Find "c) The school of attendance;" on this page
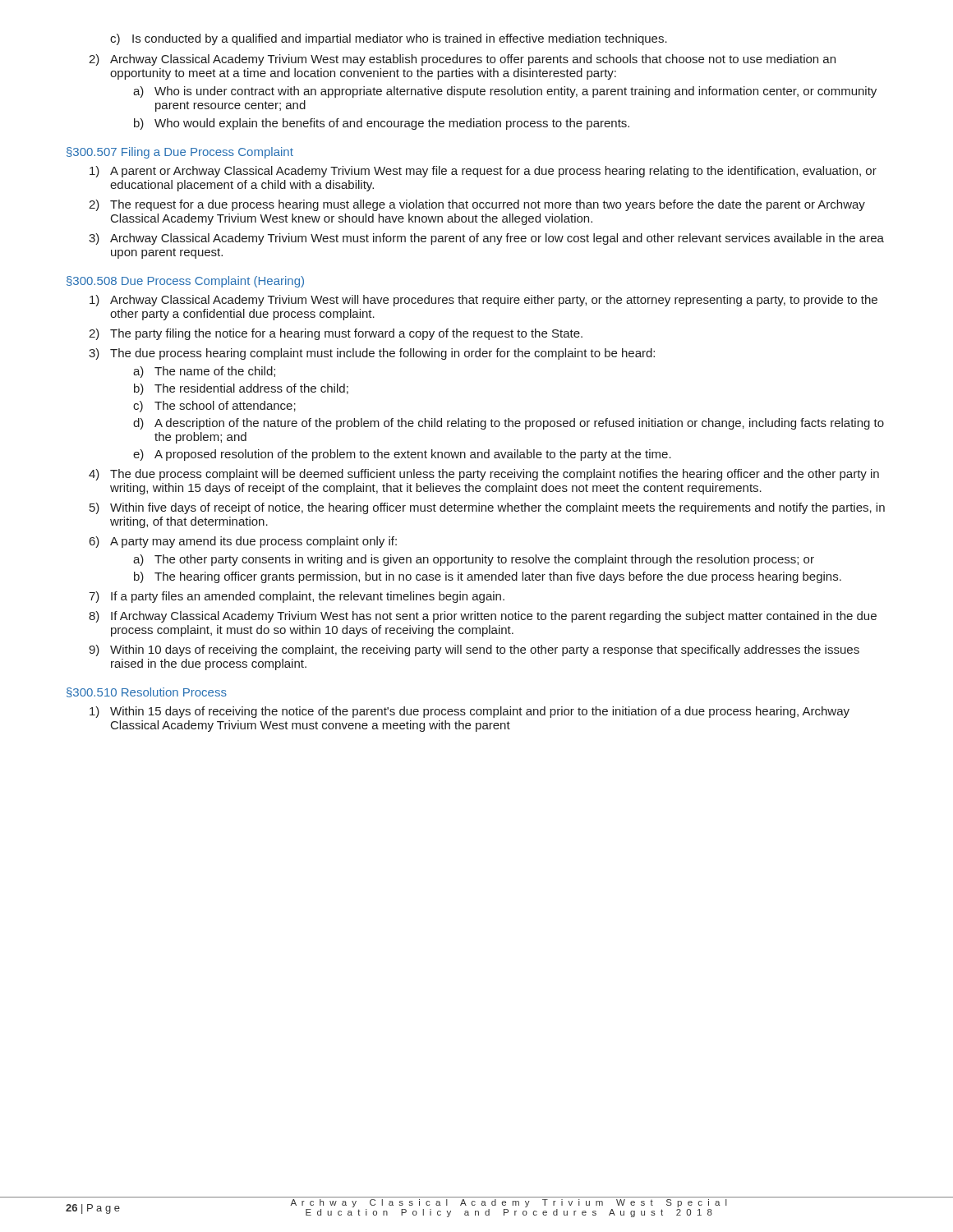The image size is (953, 1232). tap(214, 407)
